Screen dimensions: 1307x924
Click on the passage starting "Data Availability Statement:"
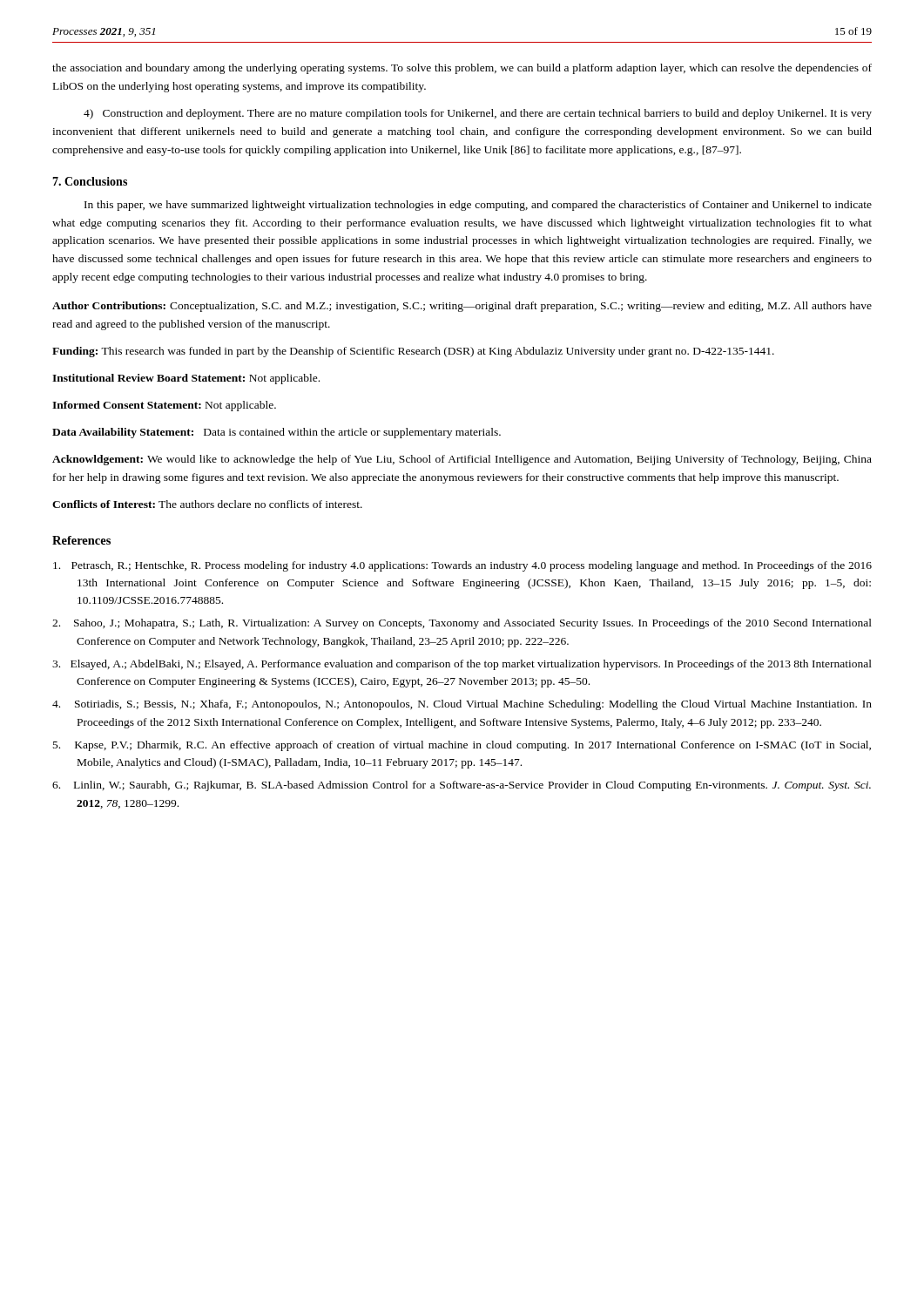pos(277,432)
